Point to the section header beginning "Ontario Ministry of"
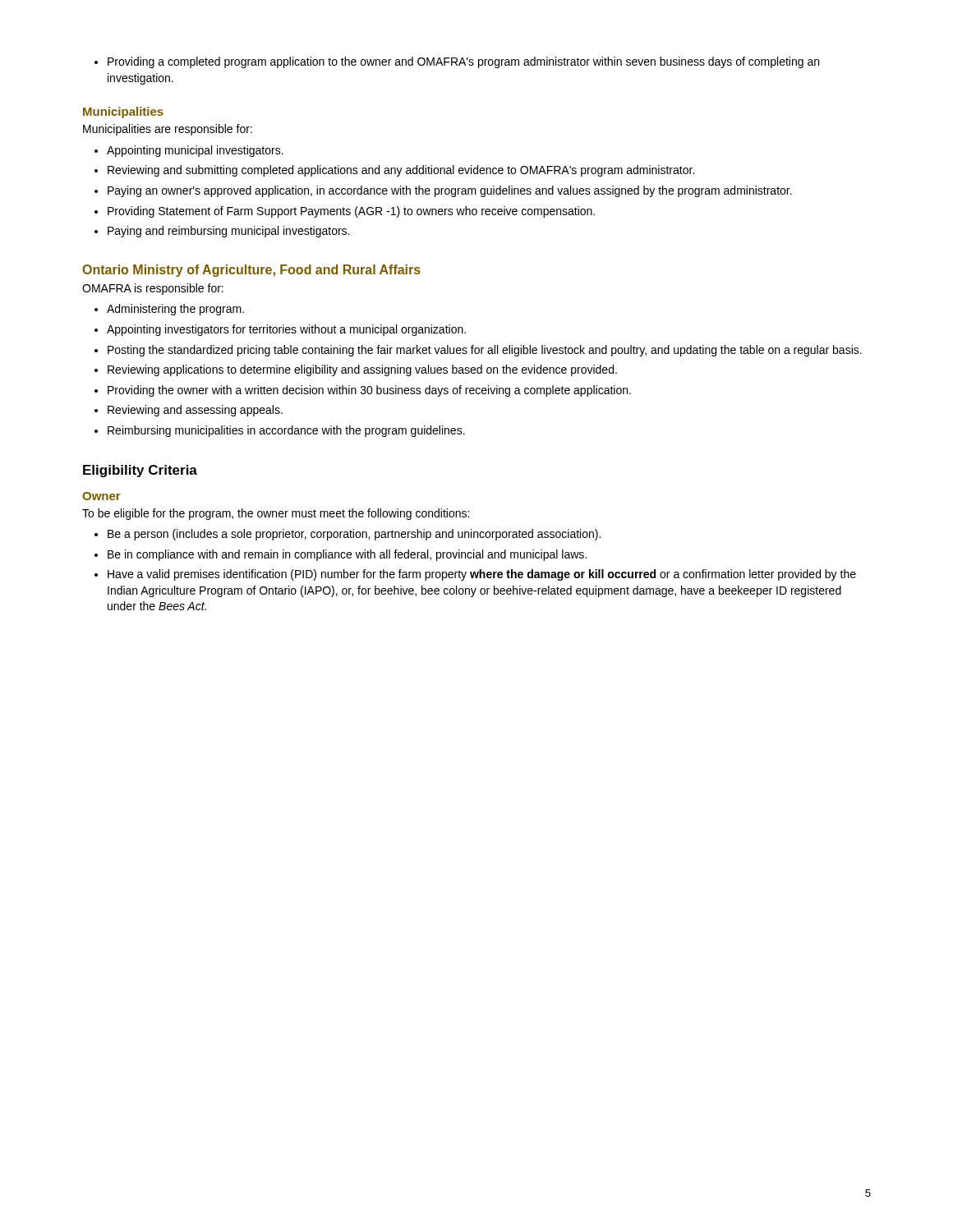Image resolution: width=953 pixels, height=1232 pixels. [x=251, y=270]
